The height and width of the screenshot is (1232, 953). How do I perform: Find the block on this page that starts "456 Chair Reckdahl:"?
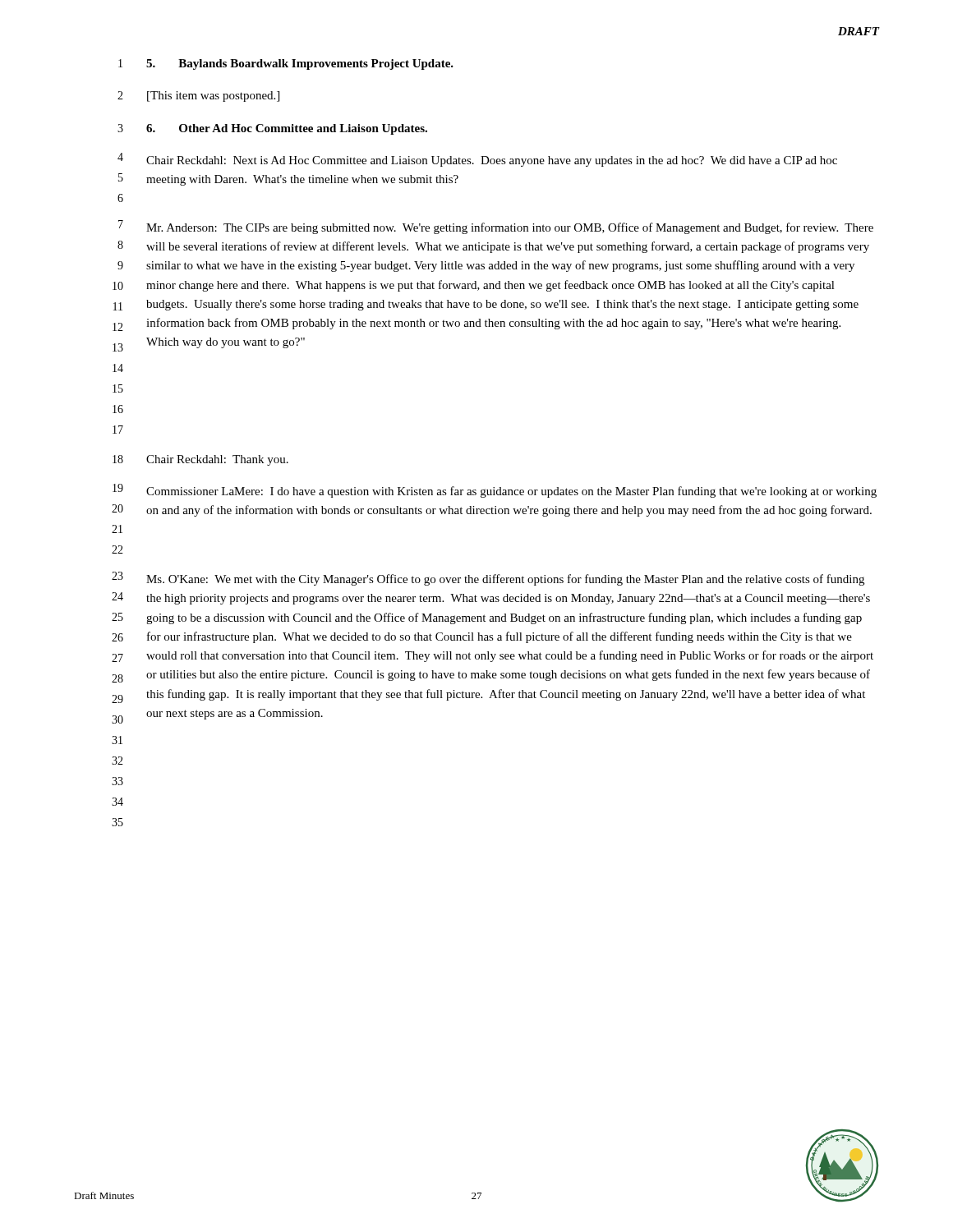[488, 160]
